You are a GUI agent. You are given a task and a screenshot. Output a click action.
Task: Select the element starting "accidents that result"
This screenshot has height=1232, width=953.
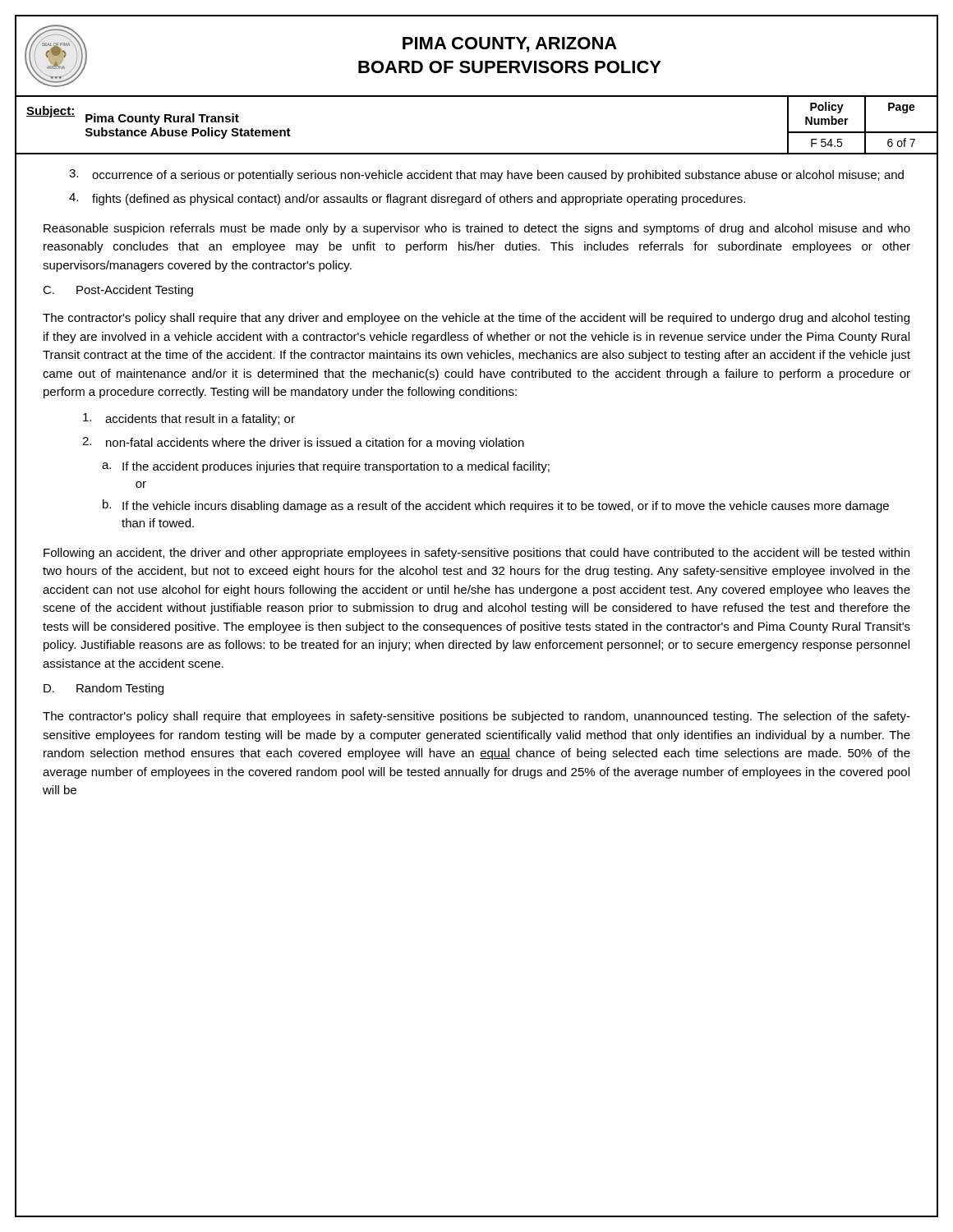189,419
